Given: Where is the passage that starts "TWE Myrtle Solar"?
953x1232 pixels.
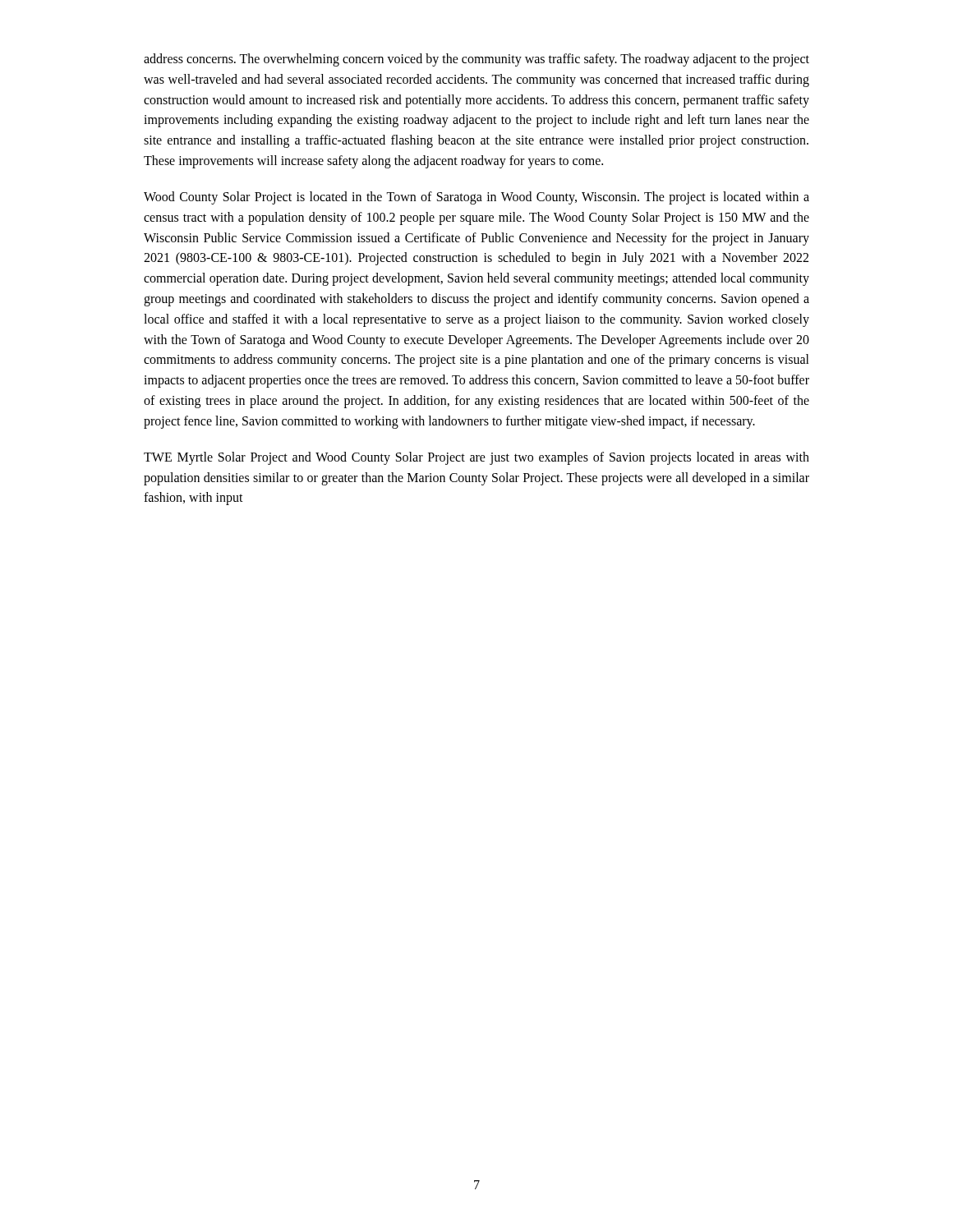Looking at the screenshot, I should click(x=476, y=477).
